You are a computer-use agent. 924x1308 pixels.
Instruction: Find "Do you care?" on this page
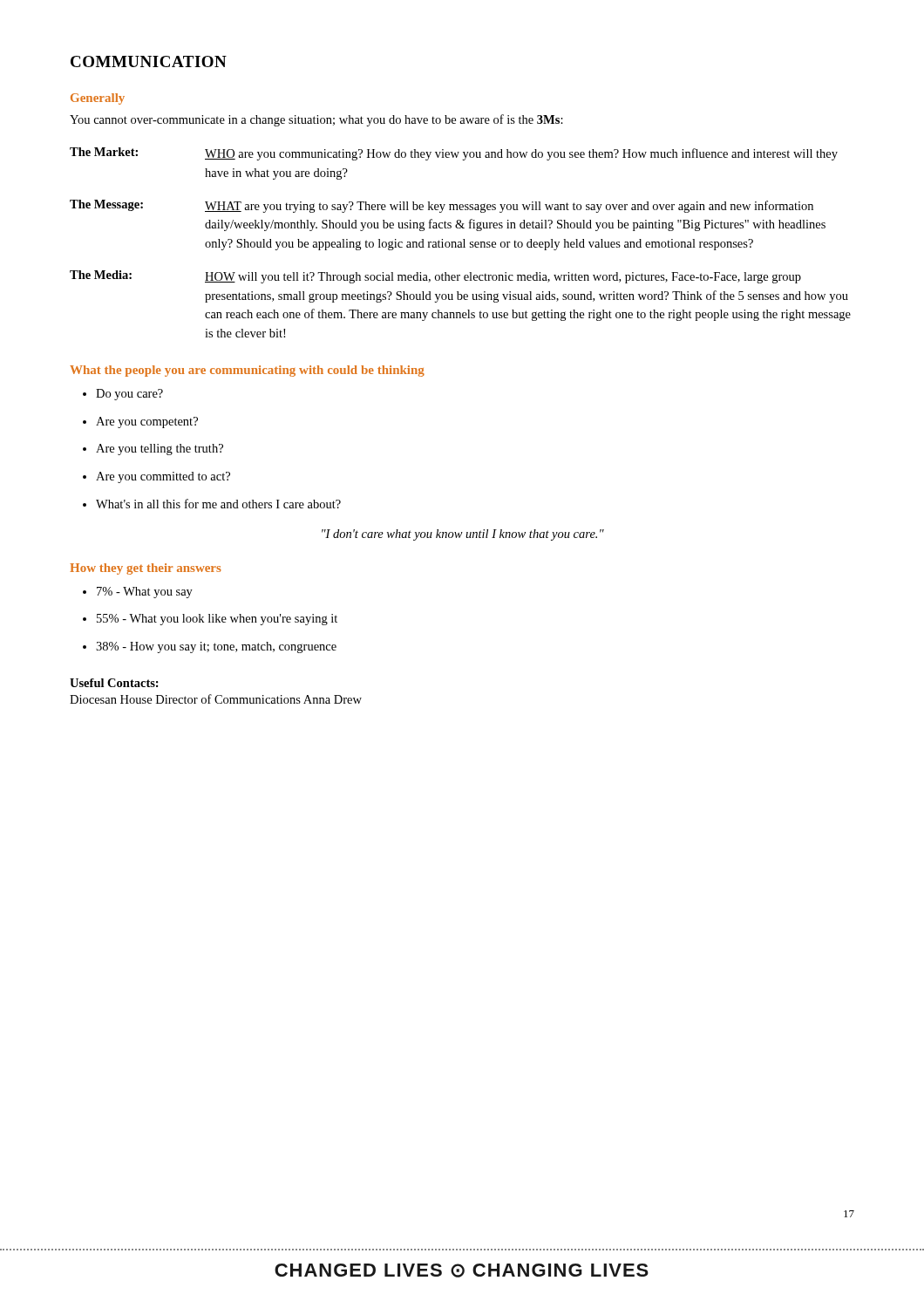coord(129,395)
